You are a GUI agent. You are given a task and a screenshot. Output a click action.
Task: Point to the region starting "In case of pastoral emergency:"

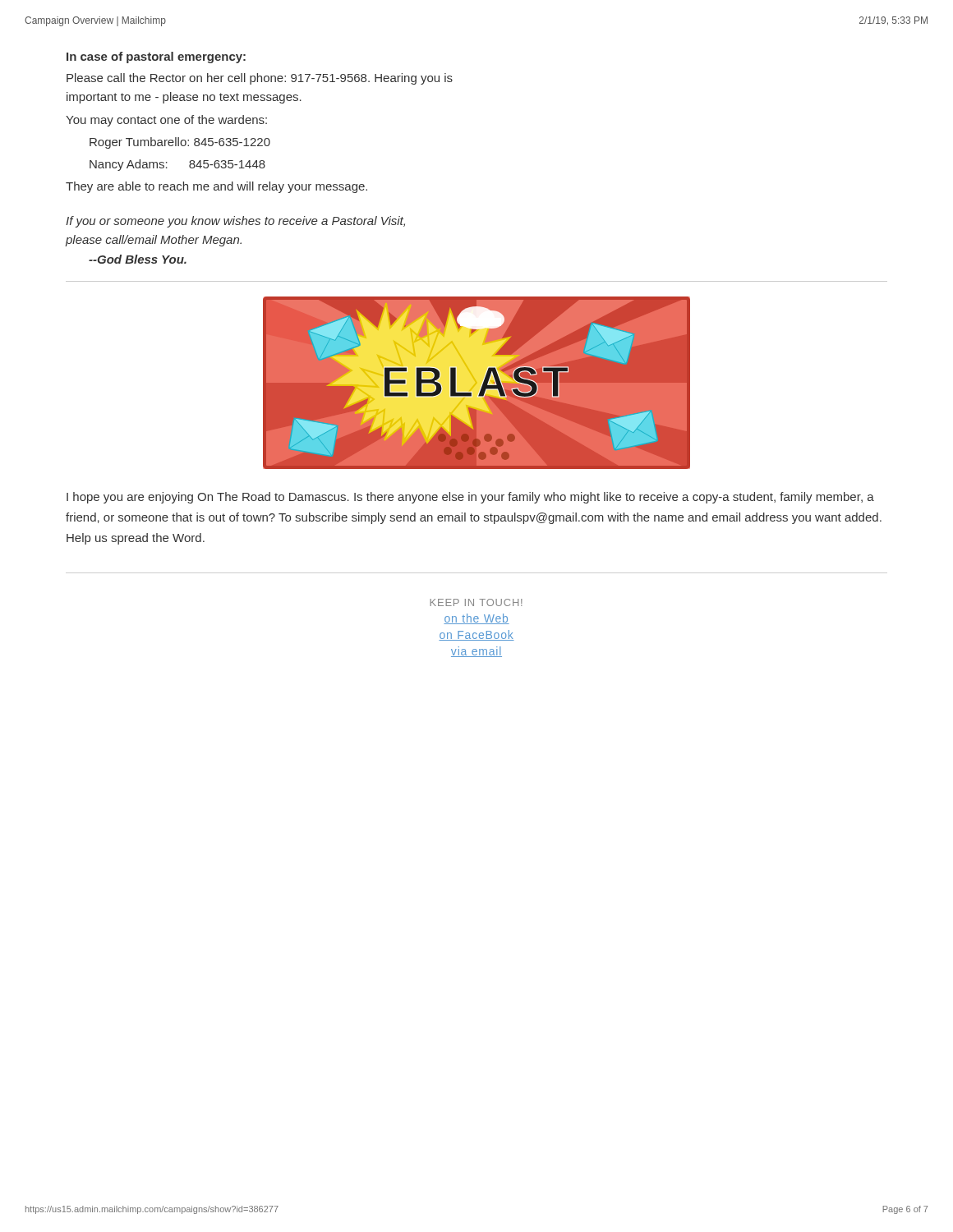[x=156, y=56]
